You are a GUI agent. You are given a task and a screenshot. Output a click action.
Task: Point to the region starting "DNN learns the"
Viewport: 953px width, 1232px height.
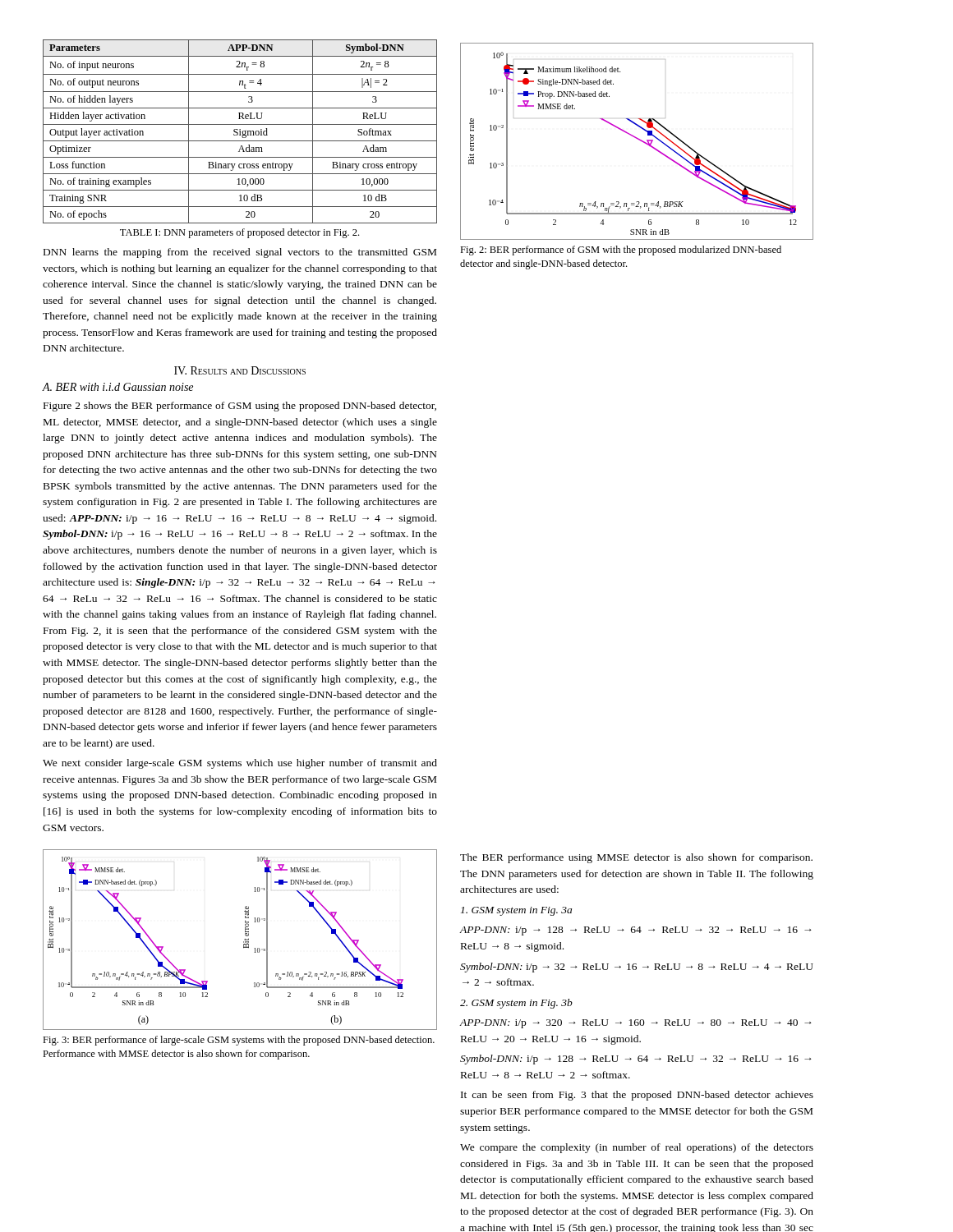pyautogui.click(x=240, y=300)
